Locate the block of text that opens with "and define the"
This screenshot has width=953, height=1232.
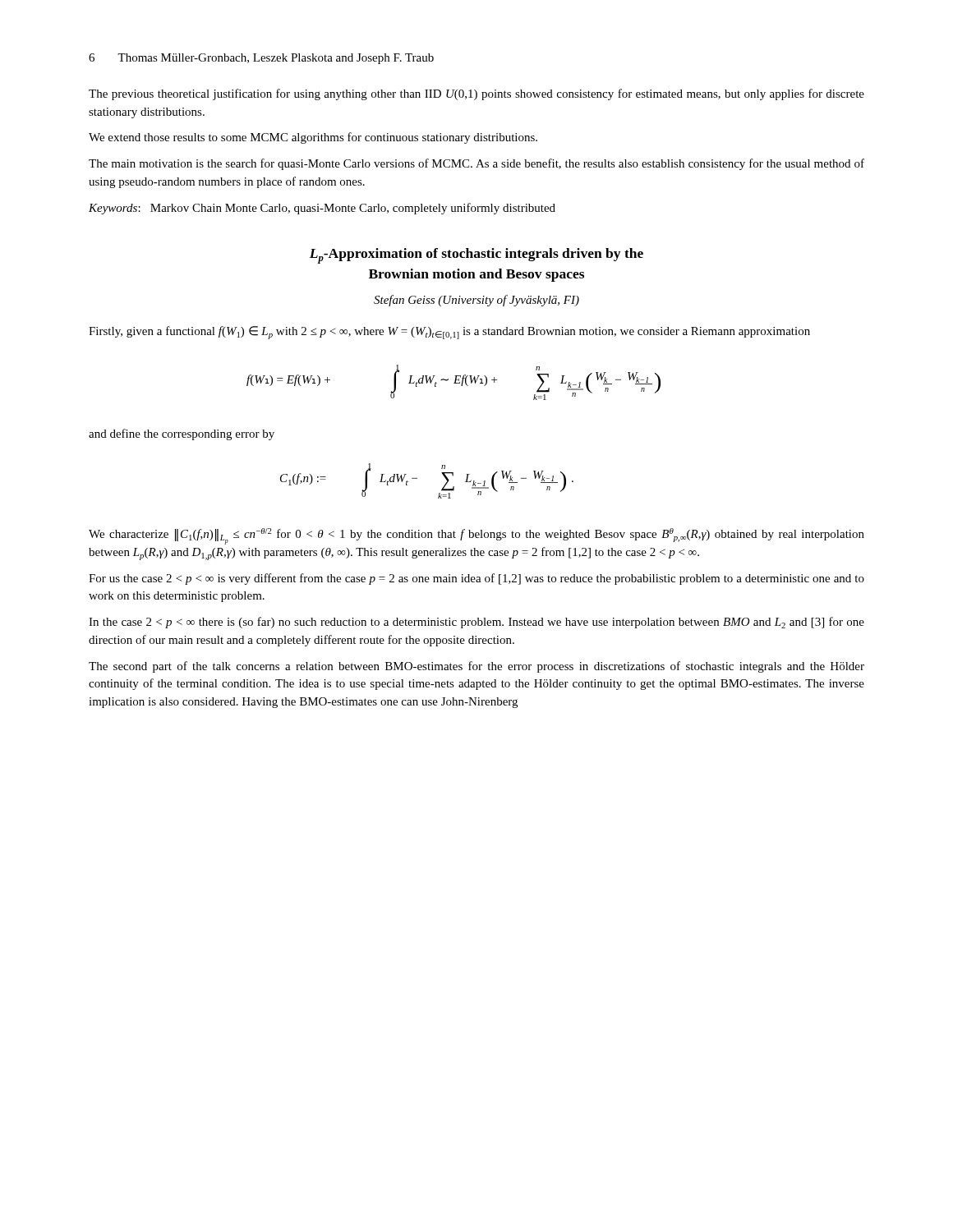click(182, 434)
